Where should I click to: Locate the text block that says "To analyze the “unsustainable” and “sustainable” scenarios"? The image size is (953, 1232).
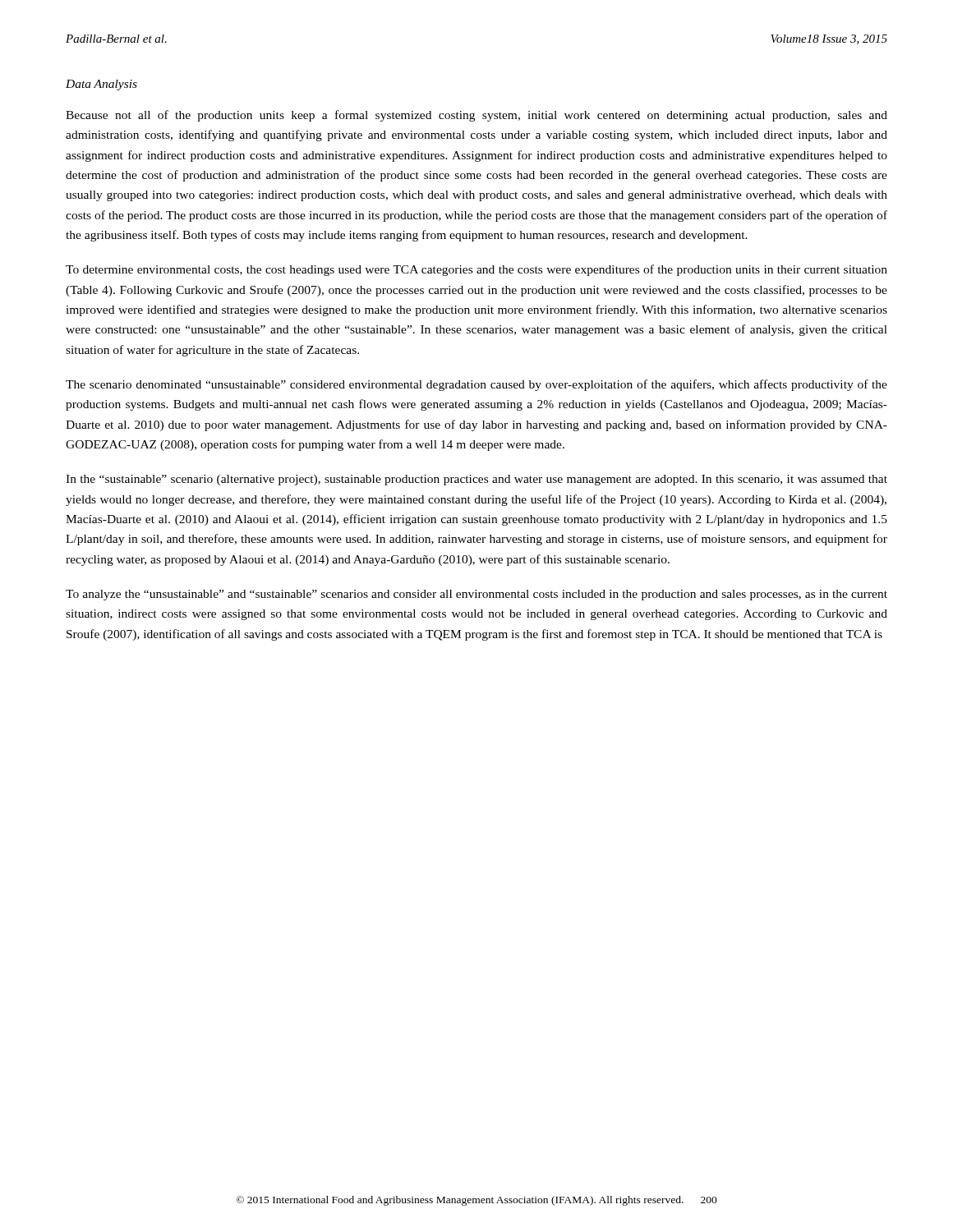tap(476, 613)
